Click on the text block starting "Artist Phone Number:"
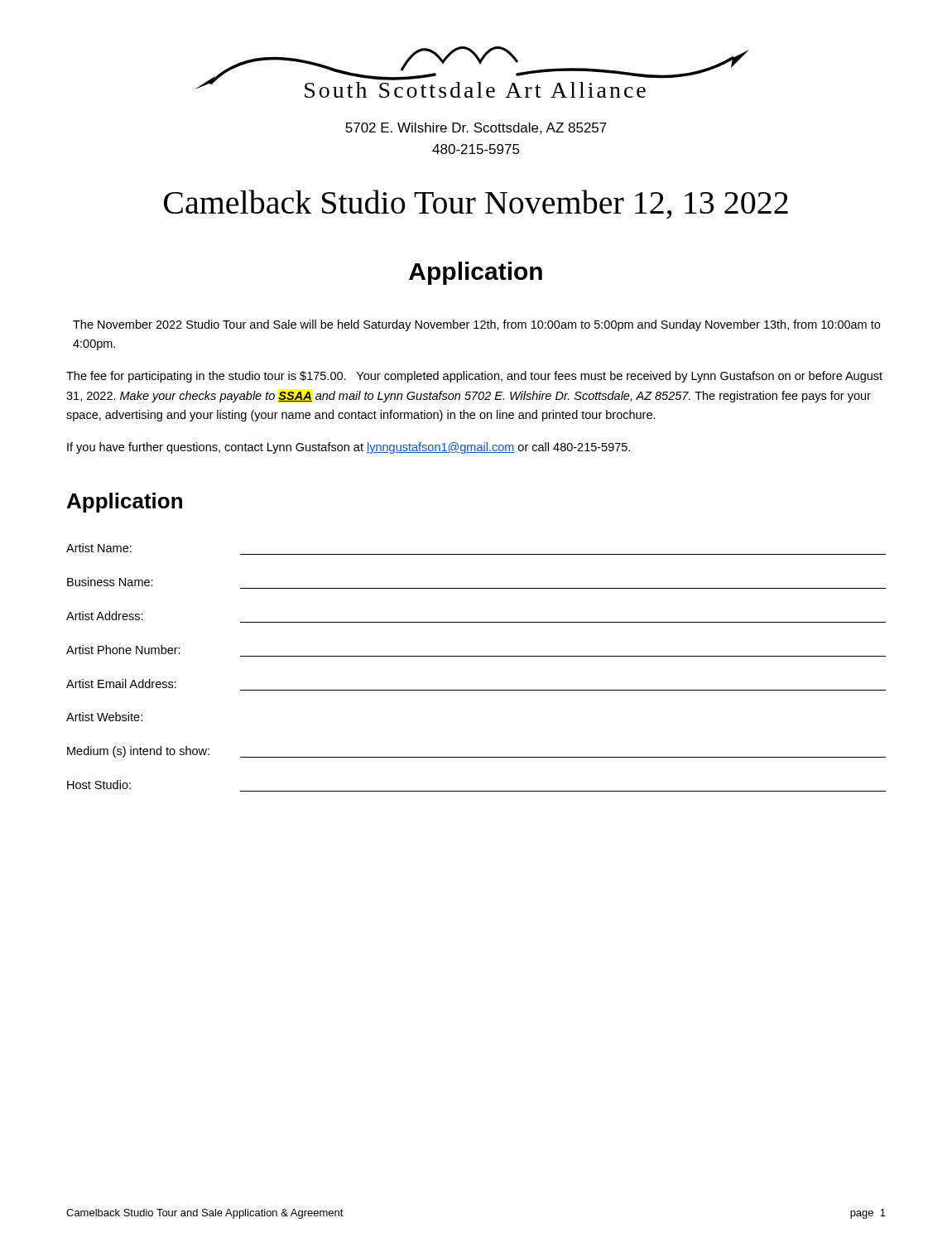This screenshot has height=1242, width=952. point(476,649)
